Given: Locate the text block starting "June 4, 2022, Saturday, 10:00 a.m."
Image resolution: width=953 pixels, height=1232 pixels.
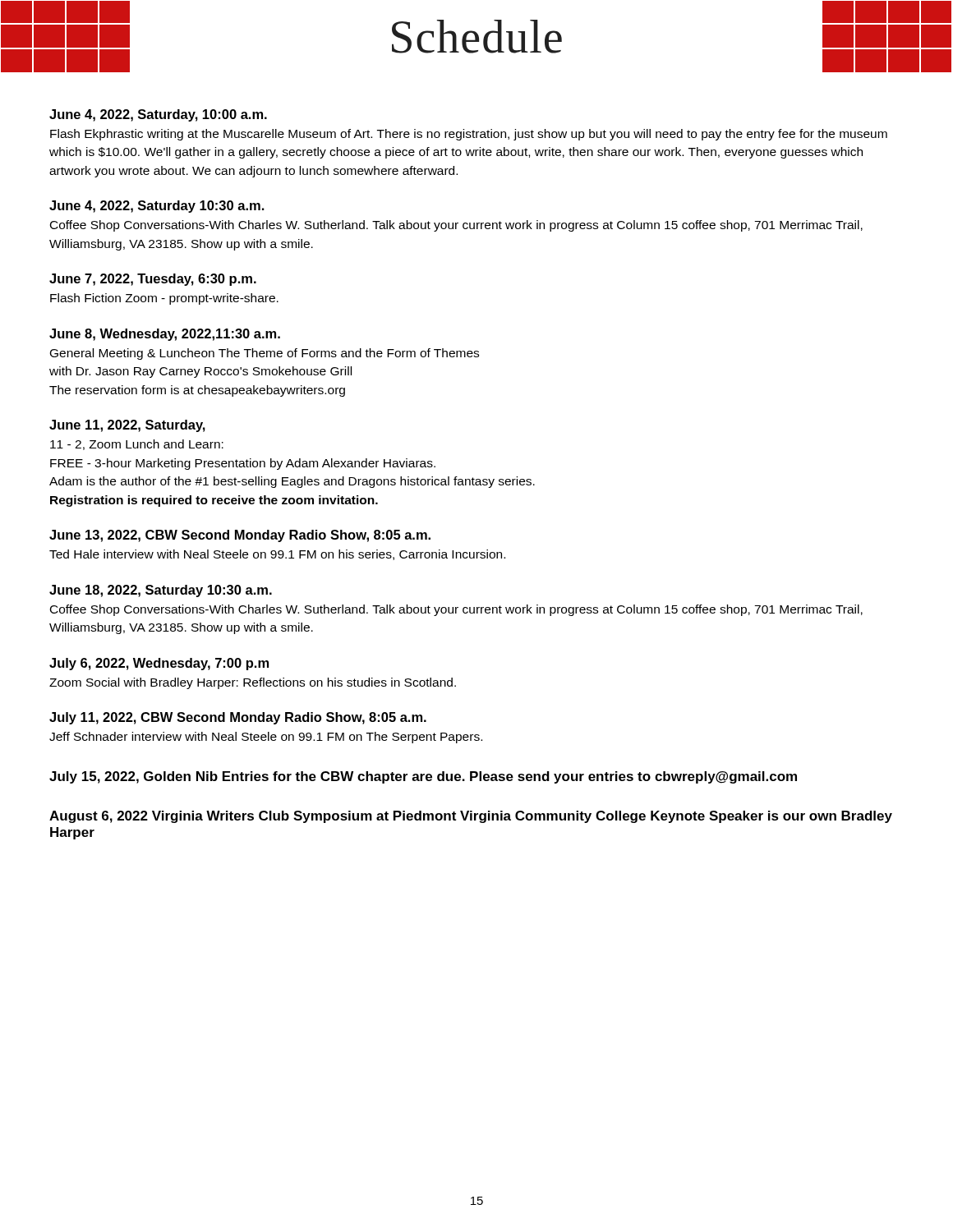Looking at the screenshot, I should click(x=158, y=114).
